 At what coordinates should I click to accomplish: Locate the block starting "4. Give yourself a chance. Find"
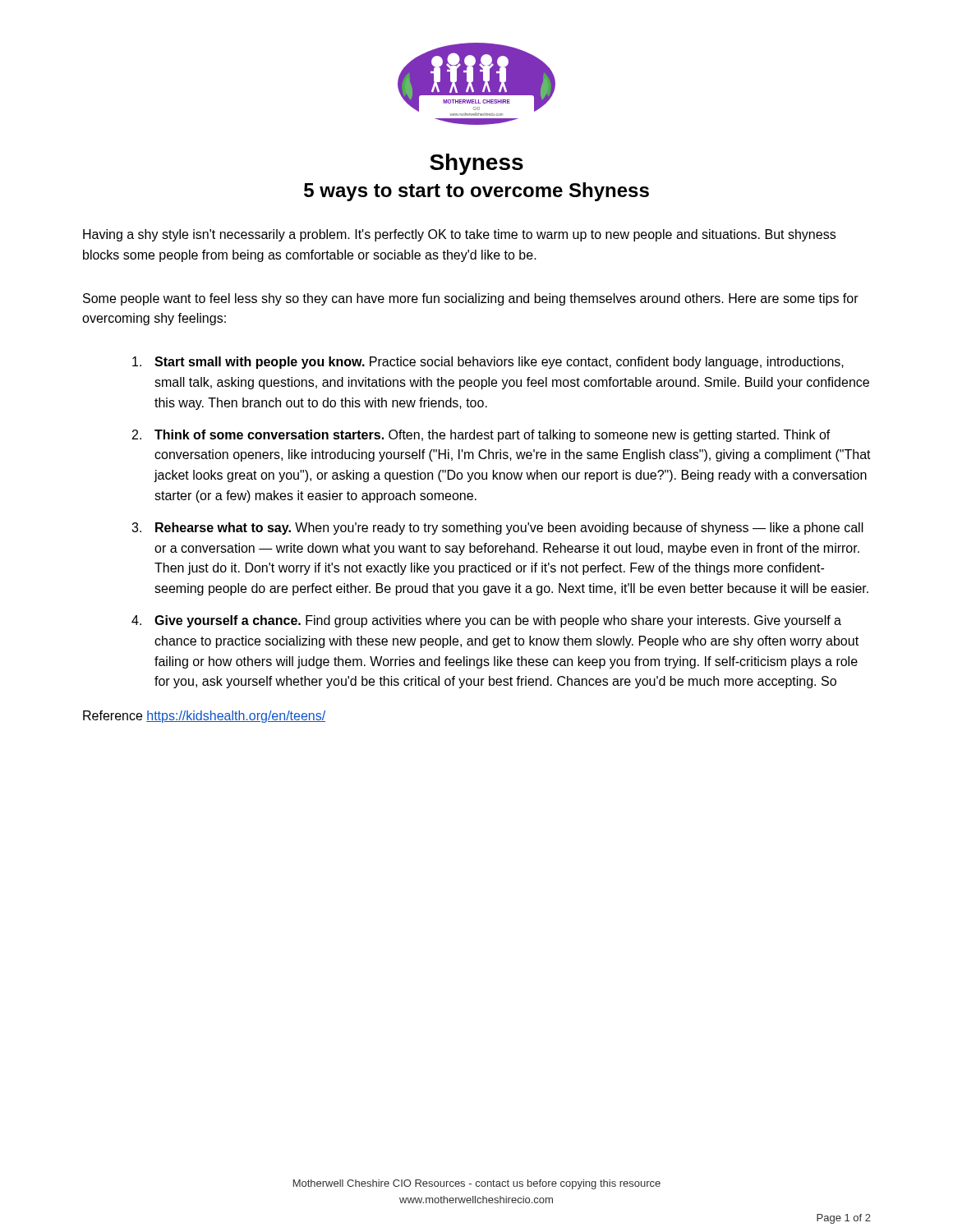click(x=501, y=652)
